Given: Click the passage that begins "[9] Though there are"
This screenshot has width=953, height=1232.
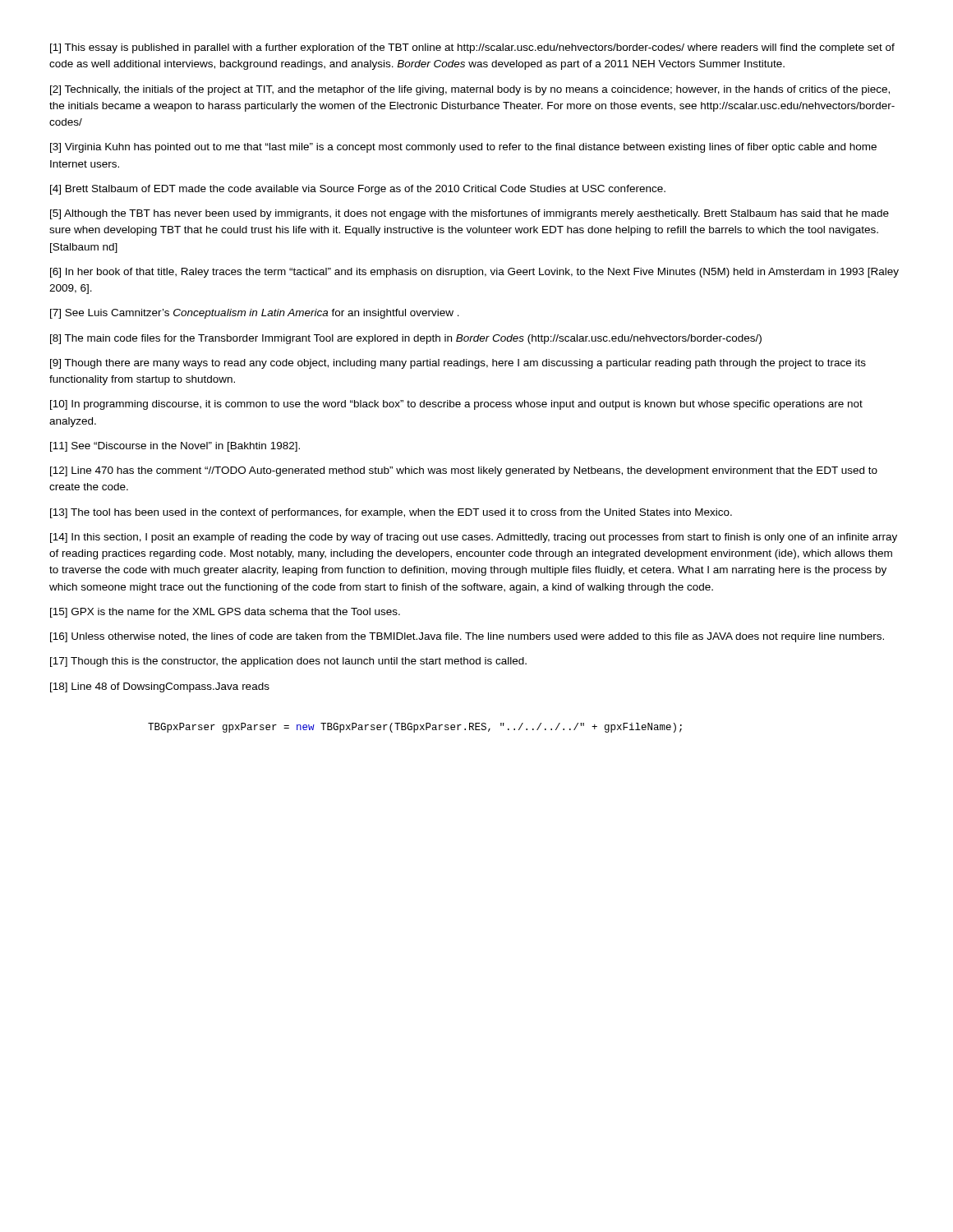Looking at the screenshot, I should 458,371.
